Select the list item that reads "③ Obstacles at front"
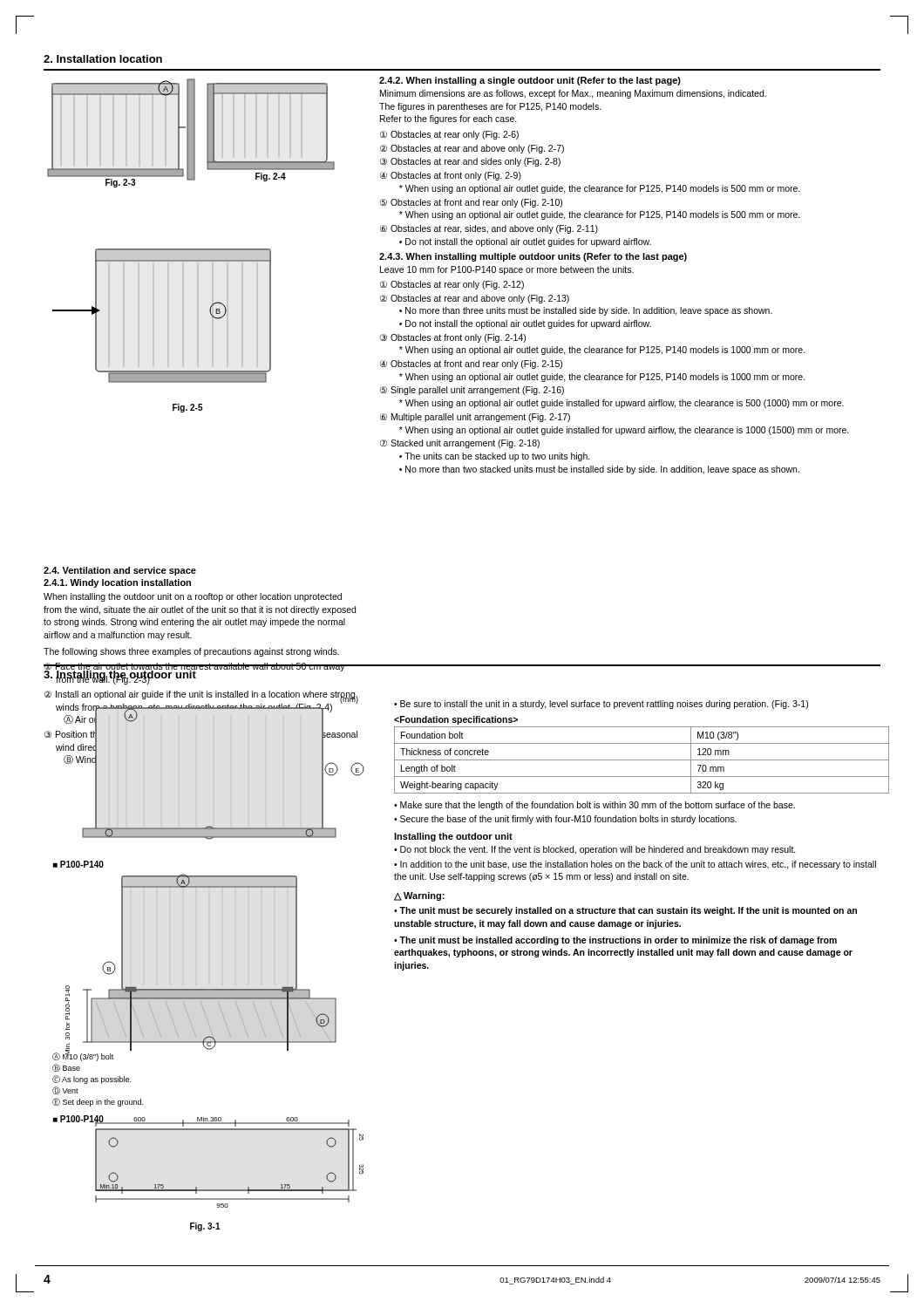The height and width of the screenshot is (1308, 924). pyautogui.click(x=592, y=344)
